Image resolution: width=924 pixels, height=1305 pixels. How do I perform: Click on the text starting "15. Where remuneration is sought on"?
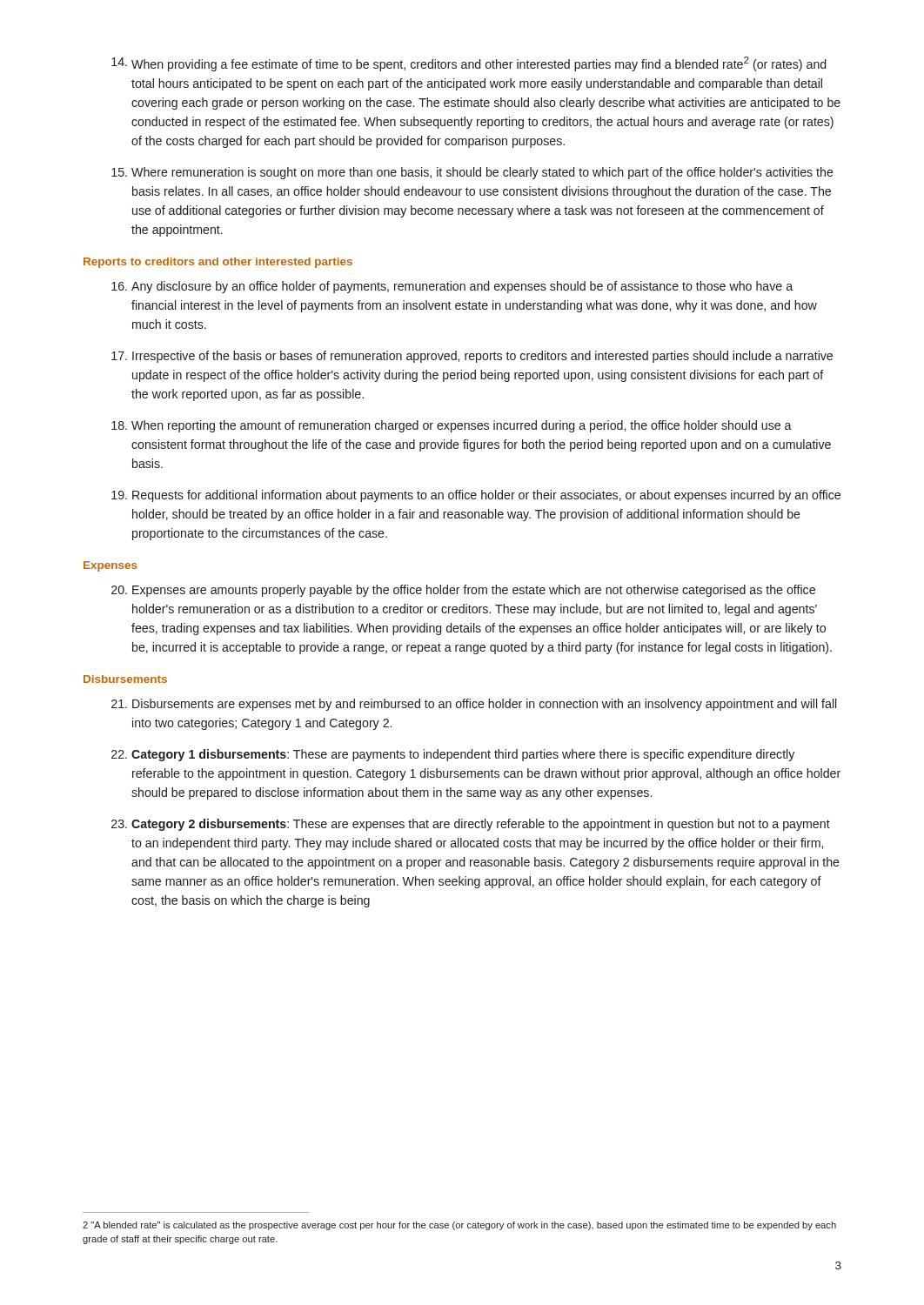[x=462, y=201]
